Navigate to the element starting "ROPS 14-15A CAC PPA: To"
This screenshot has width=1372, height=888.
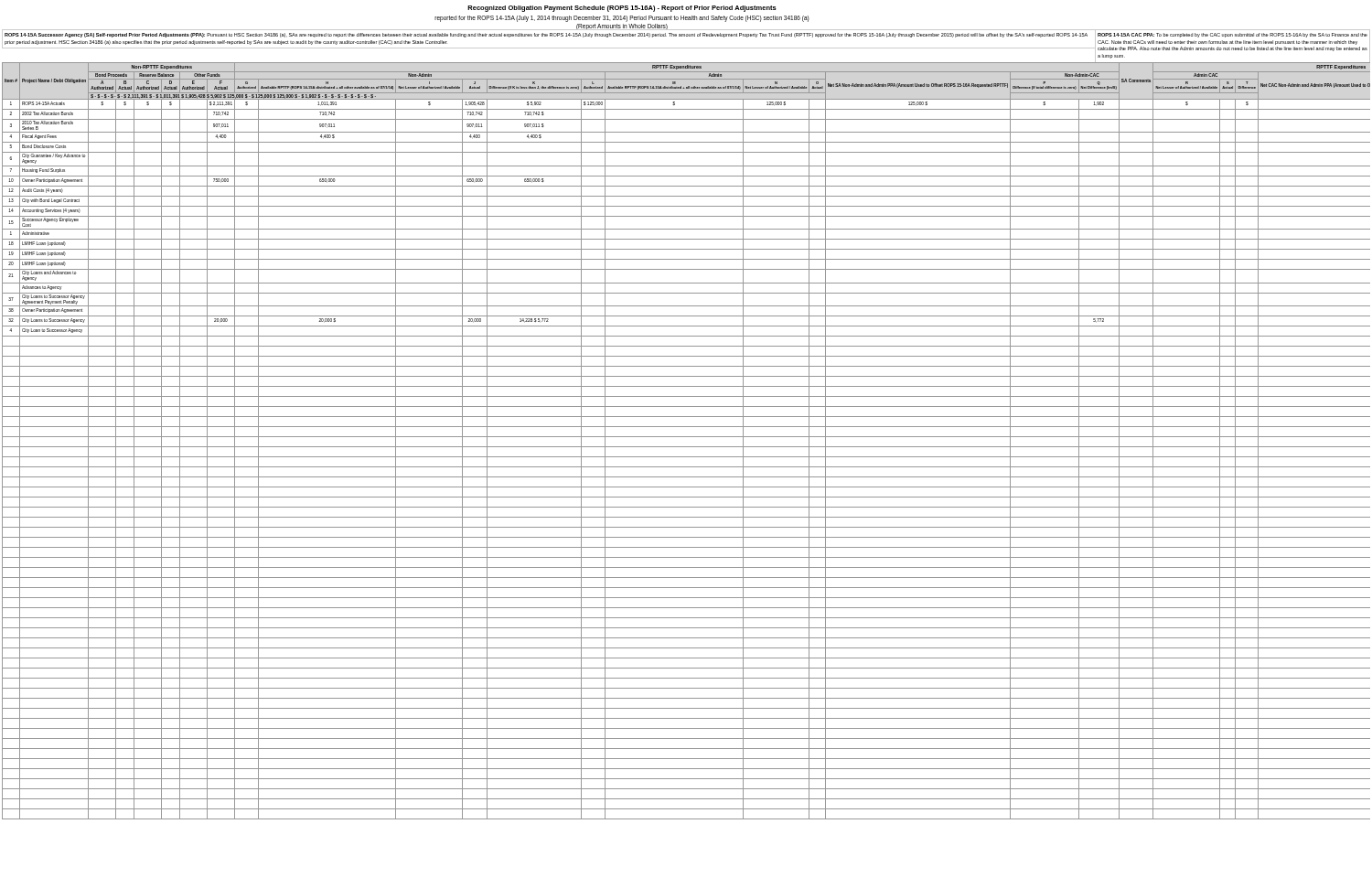(1232, 45)
